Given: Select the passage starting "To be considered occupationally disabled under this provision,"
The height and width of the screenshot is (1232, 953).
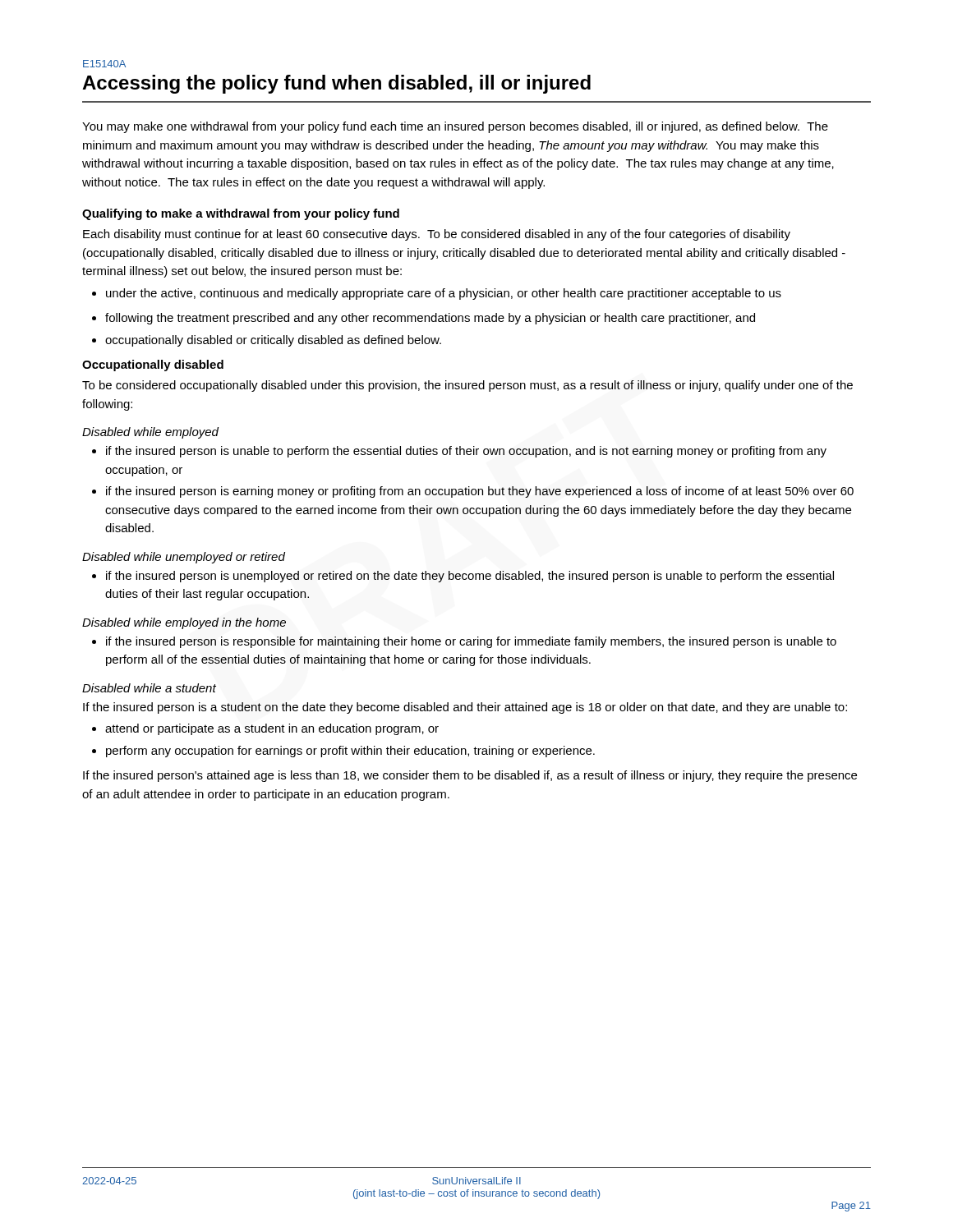Looking at the screenshot, I should pos(468,394).
